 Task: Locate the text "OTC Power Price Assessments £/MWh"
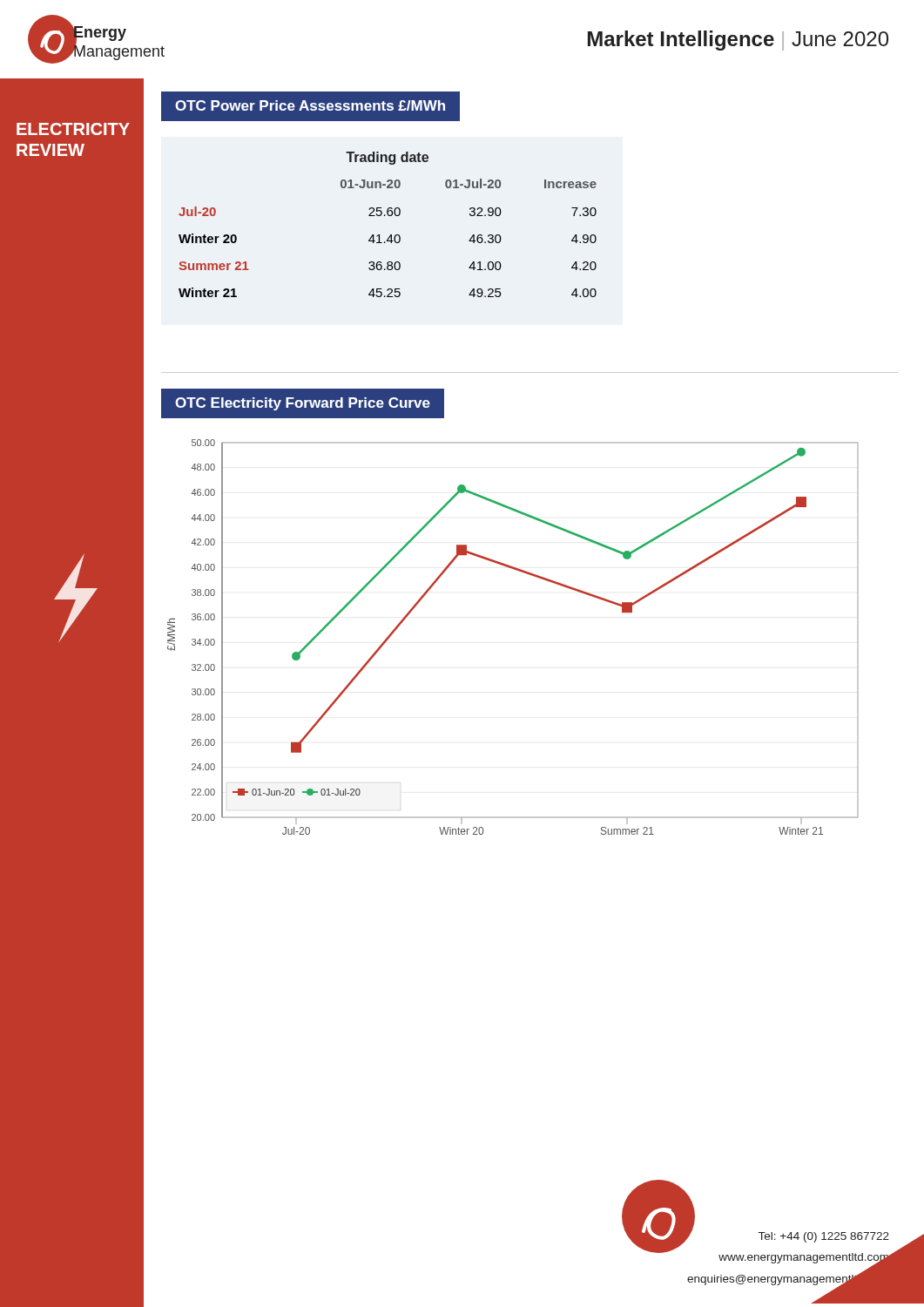point(311,106)
